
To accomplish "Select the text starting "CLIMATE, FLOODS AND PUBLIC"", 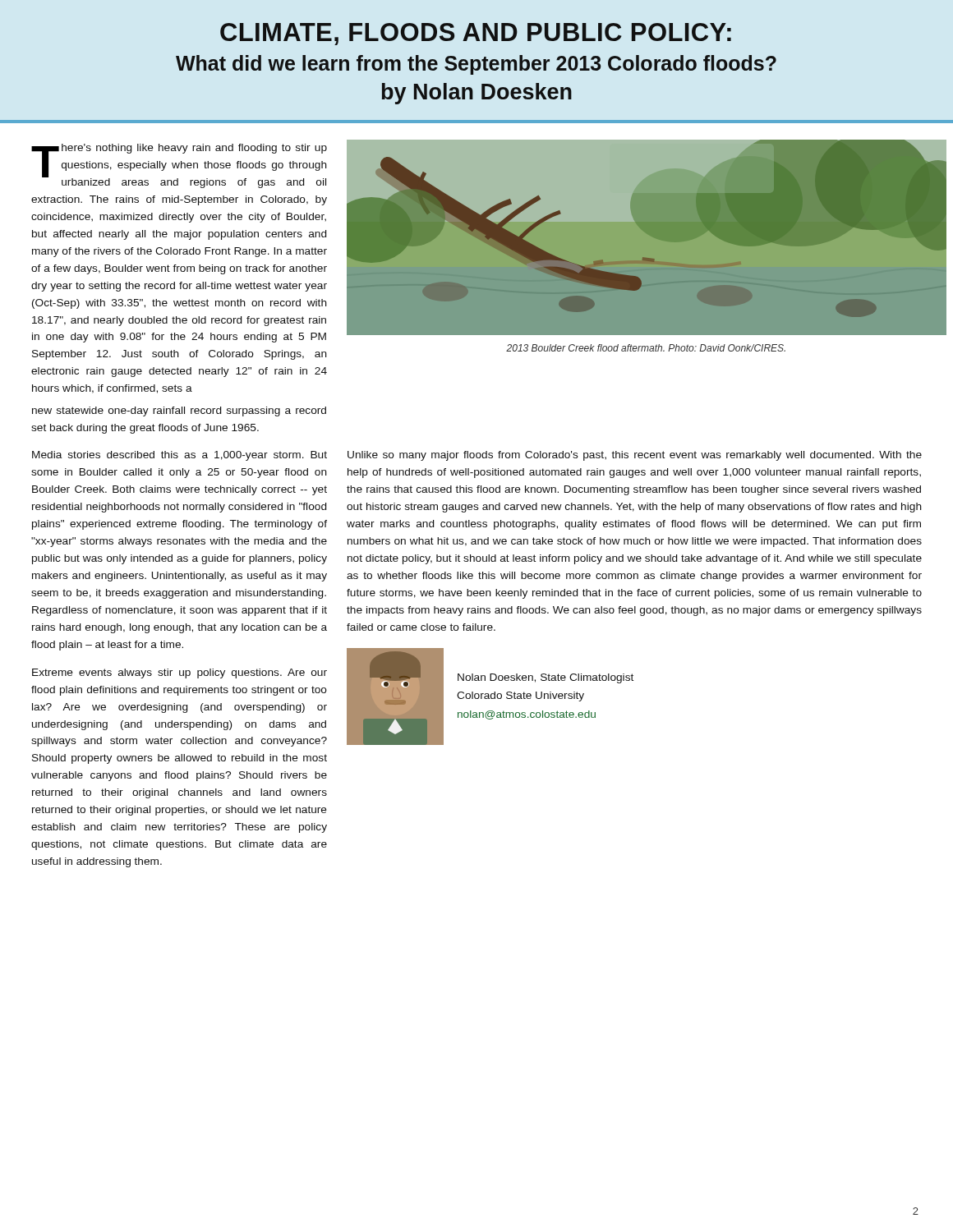I will 476,62.
